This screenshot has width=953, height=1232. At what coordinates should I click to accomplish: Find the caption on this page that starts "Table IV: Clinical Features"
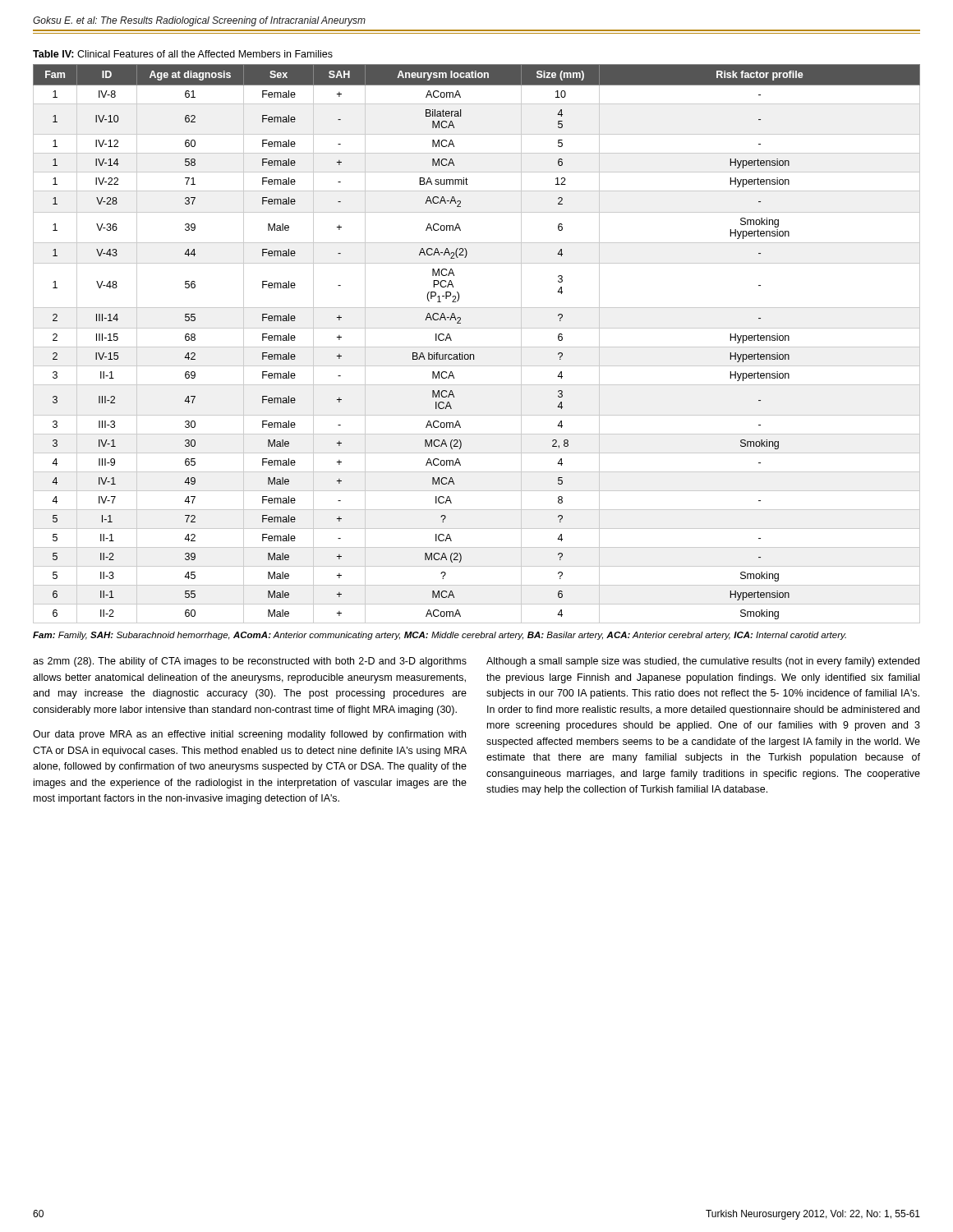[x=183, y=54]
